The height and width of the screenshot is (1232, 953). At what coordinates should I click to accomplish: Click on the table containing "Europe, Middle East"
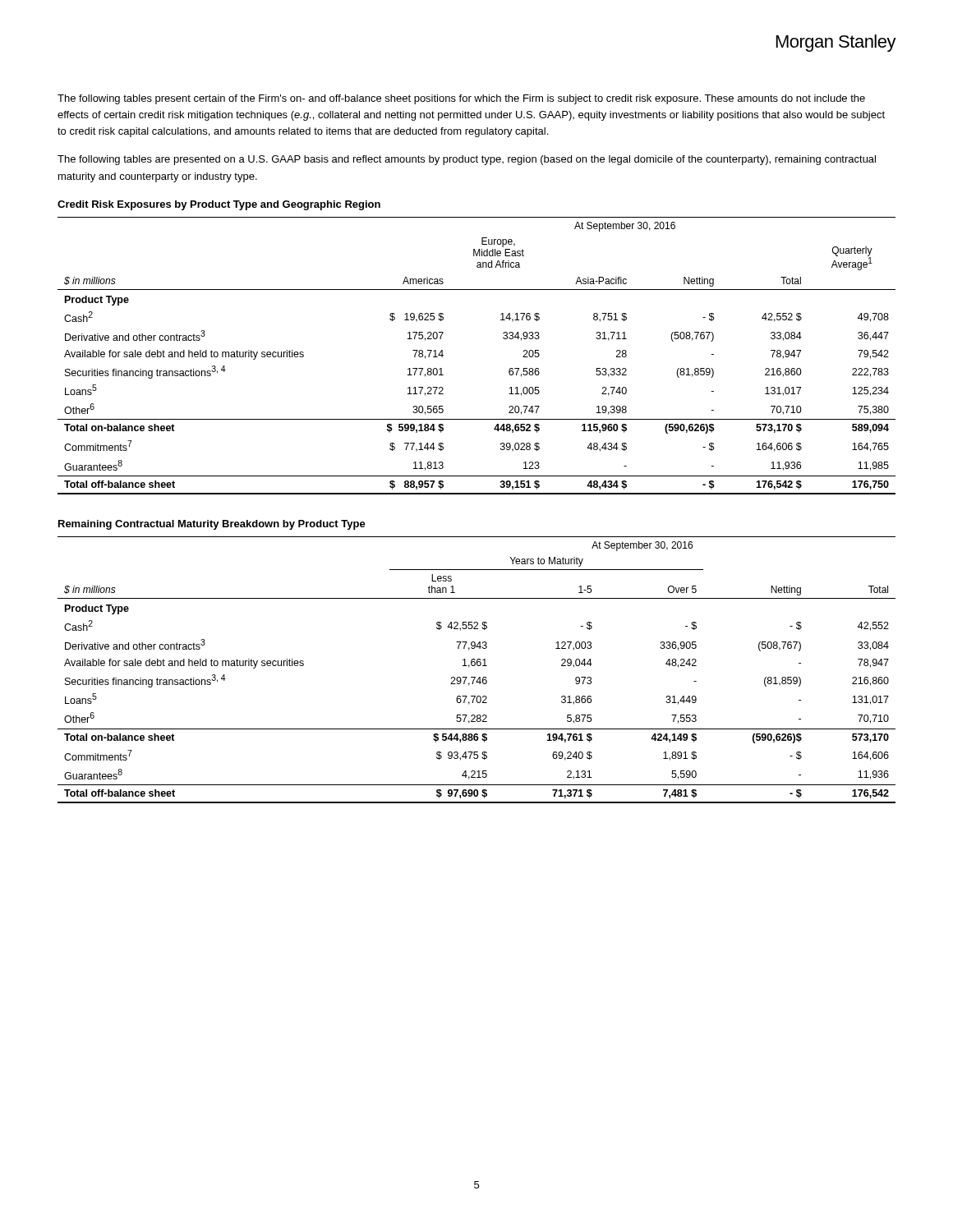[x=476, y=355]
